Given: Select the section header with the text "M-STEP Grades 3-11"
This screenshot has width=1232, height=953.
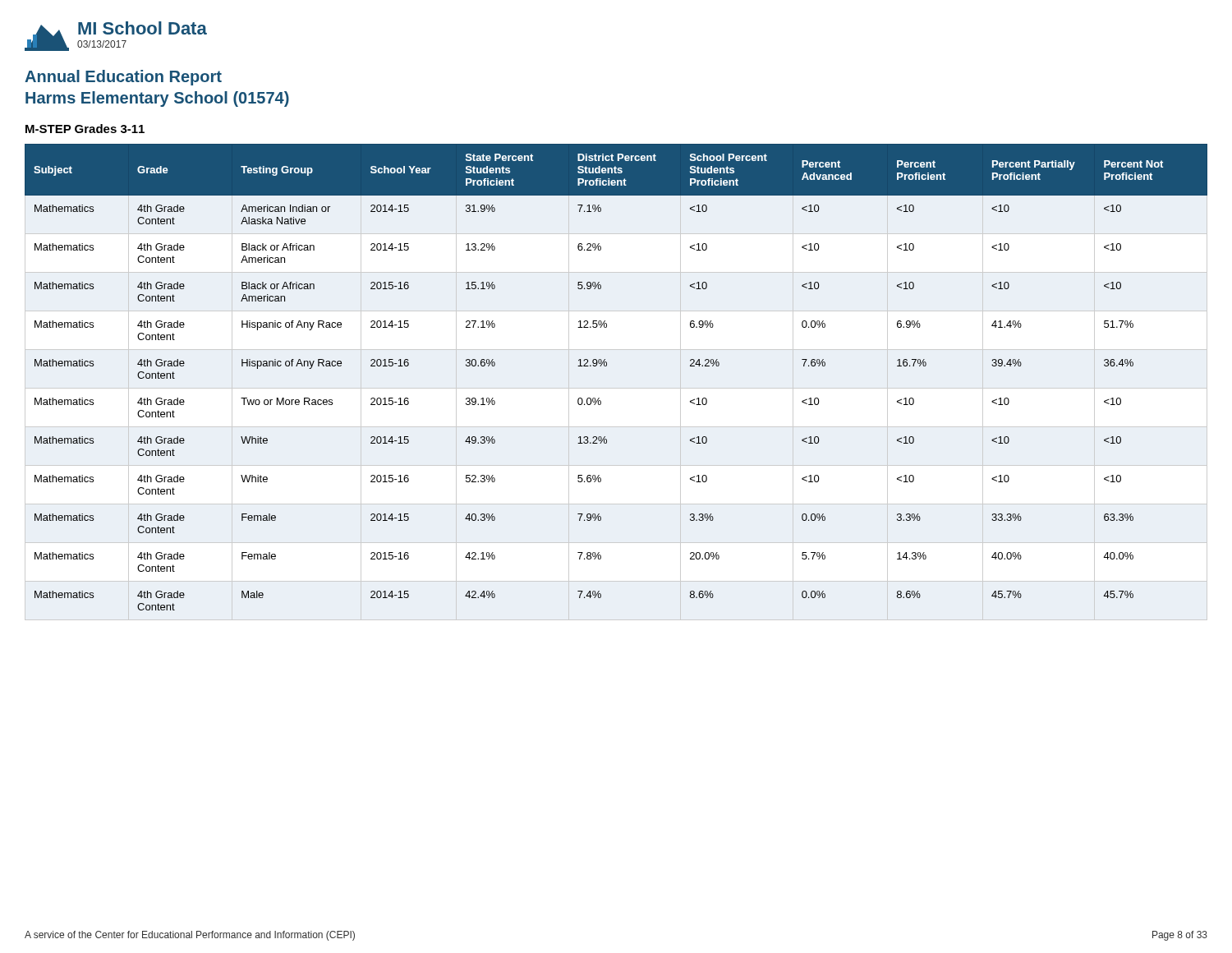Looking at the screenshot, I should pyautogui.click(x=85, y=129).
